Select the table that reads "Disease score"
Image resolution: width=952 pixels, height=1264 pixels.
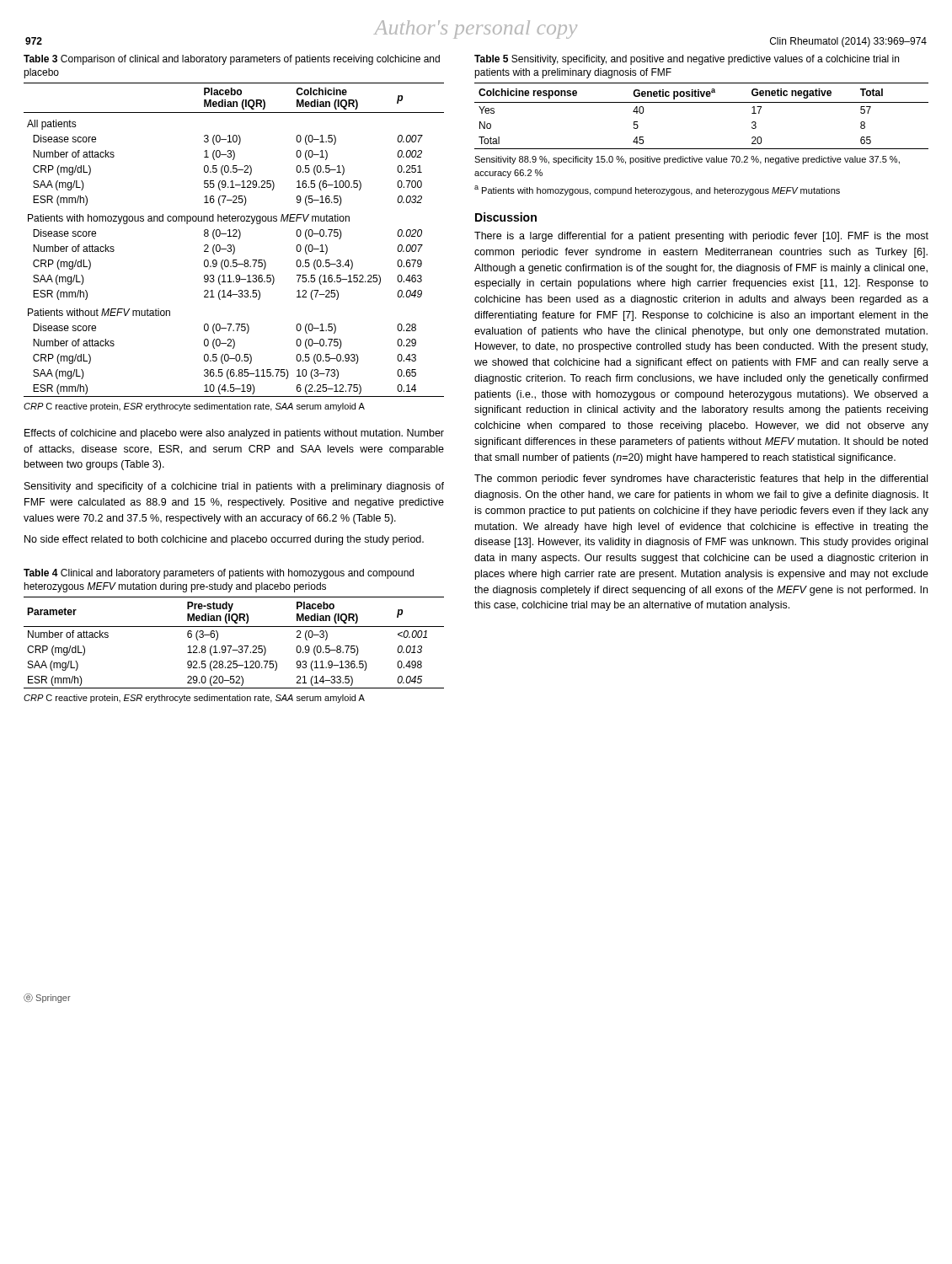click(x=234, y=240)
